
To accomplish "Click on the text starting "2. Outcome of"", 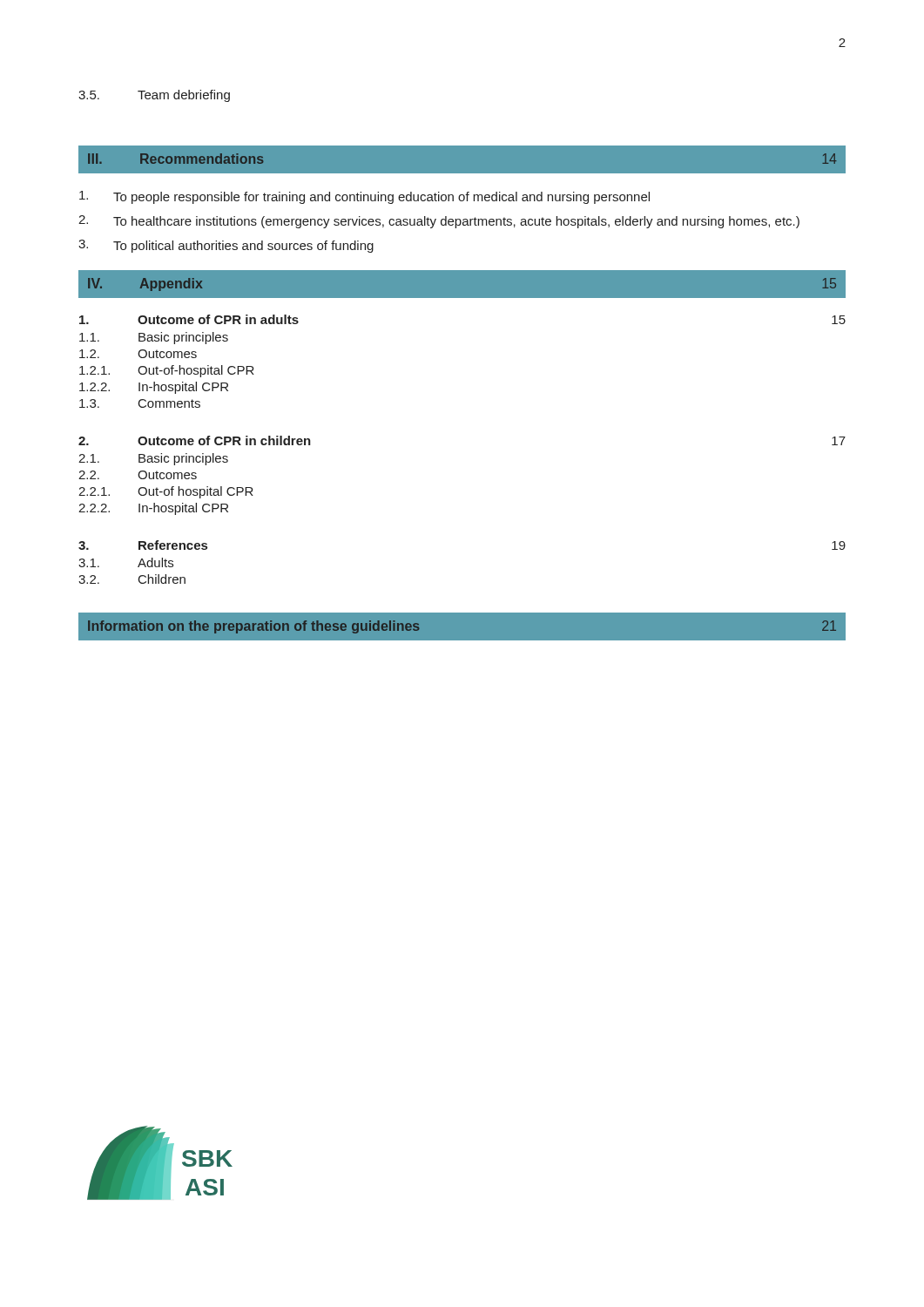I will click(x=82, y=440).
